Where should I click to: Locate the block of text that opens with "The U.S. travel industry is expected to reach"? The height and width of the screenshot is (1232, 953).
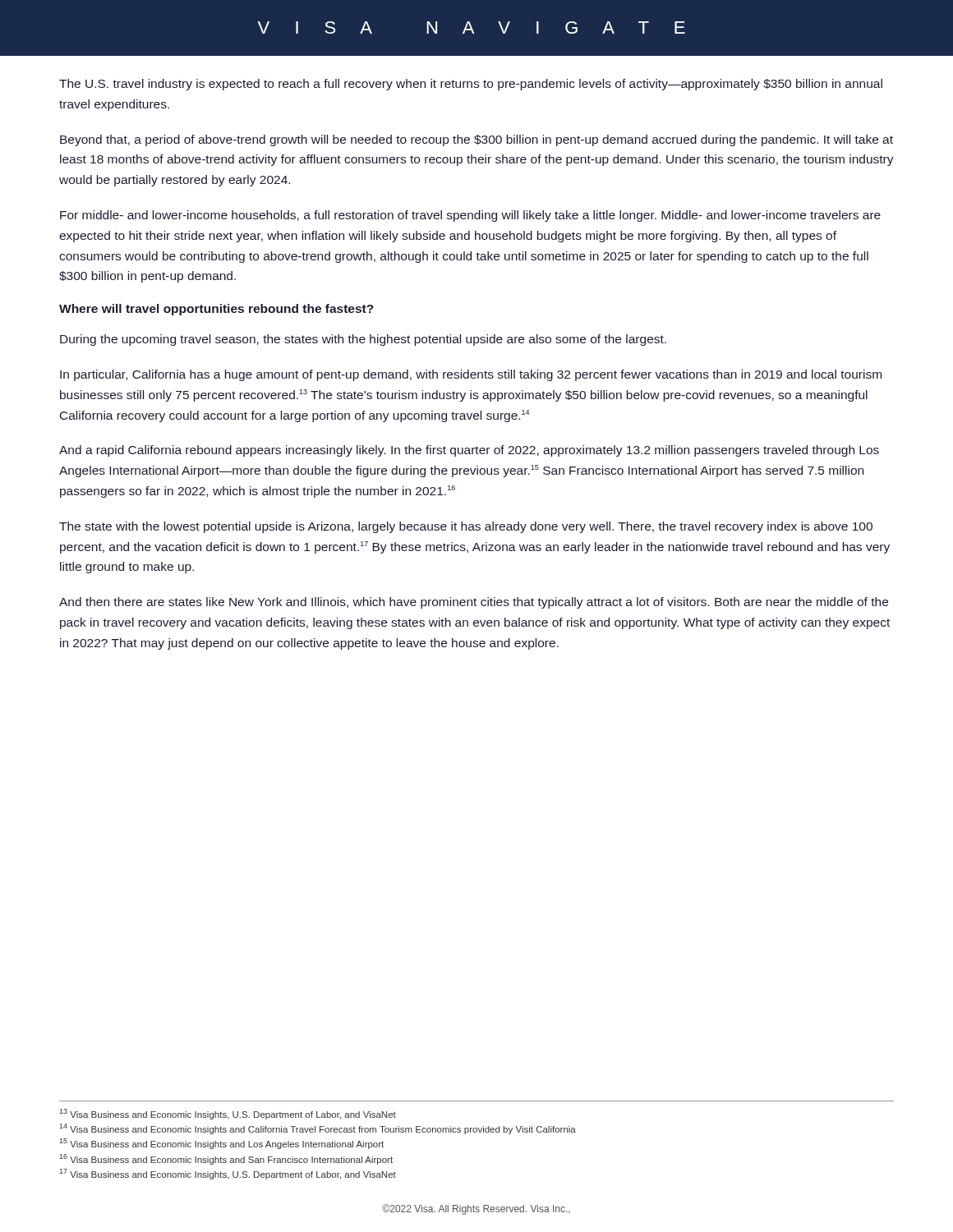point(471,94)
